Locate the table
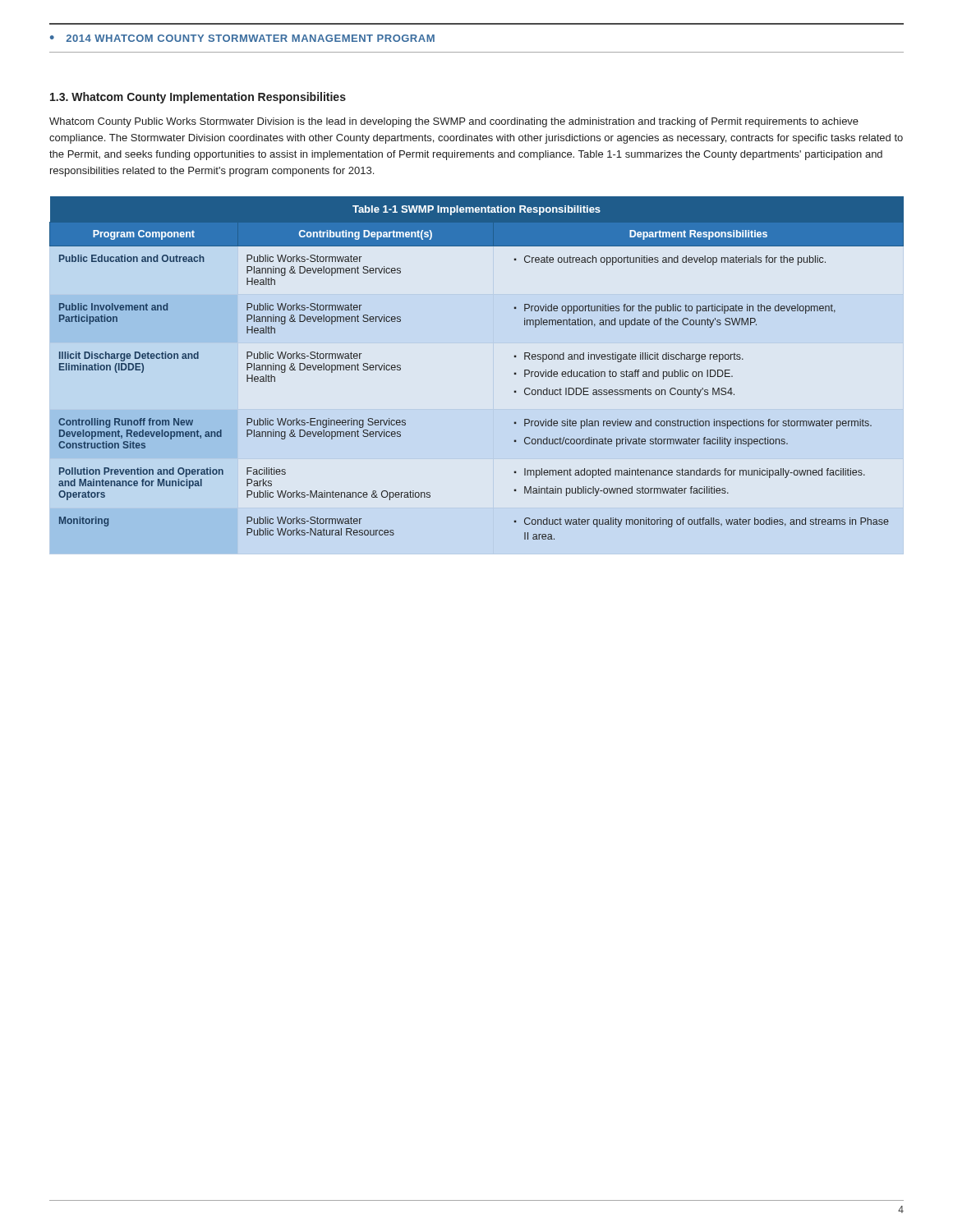Screen dimensions: 1232x953 [476, 375]
